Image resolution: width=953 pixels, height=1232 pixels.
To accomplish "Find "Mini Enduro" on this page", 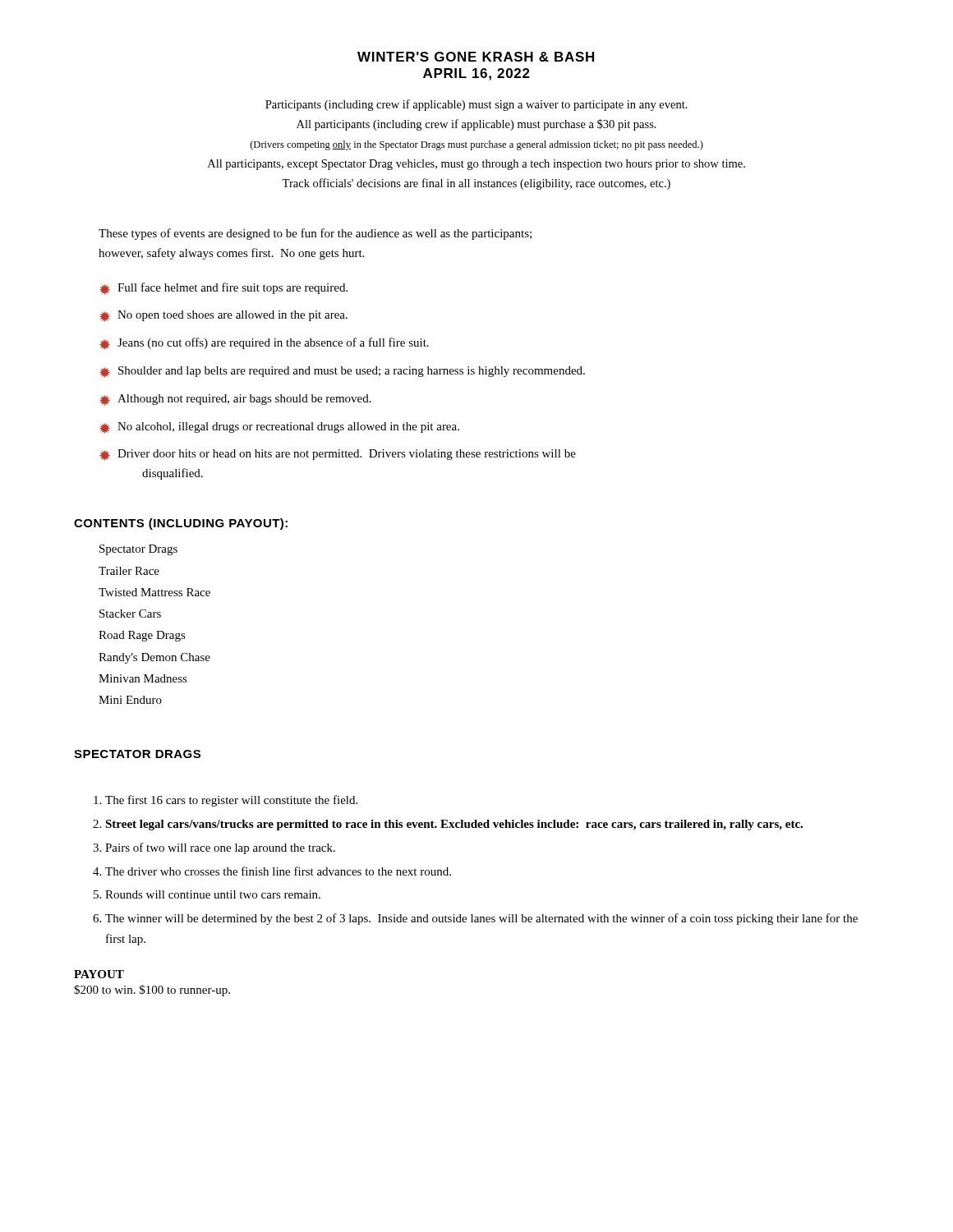I will pos(130,700).
